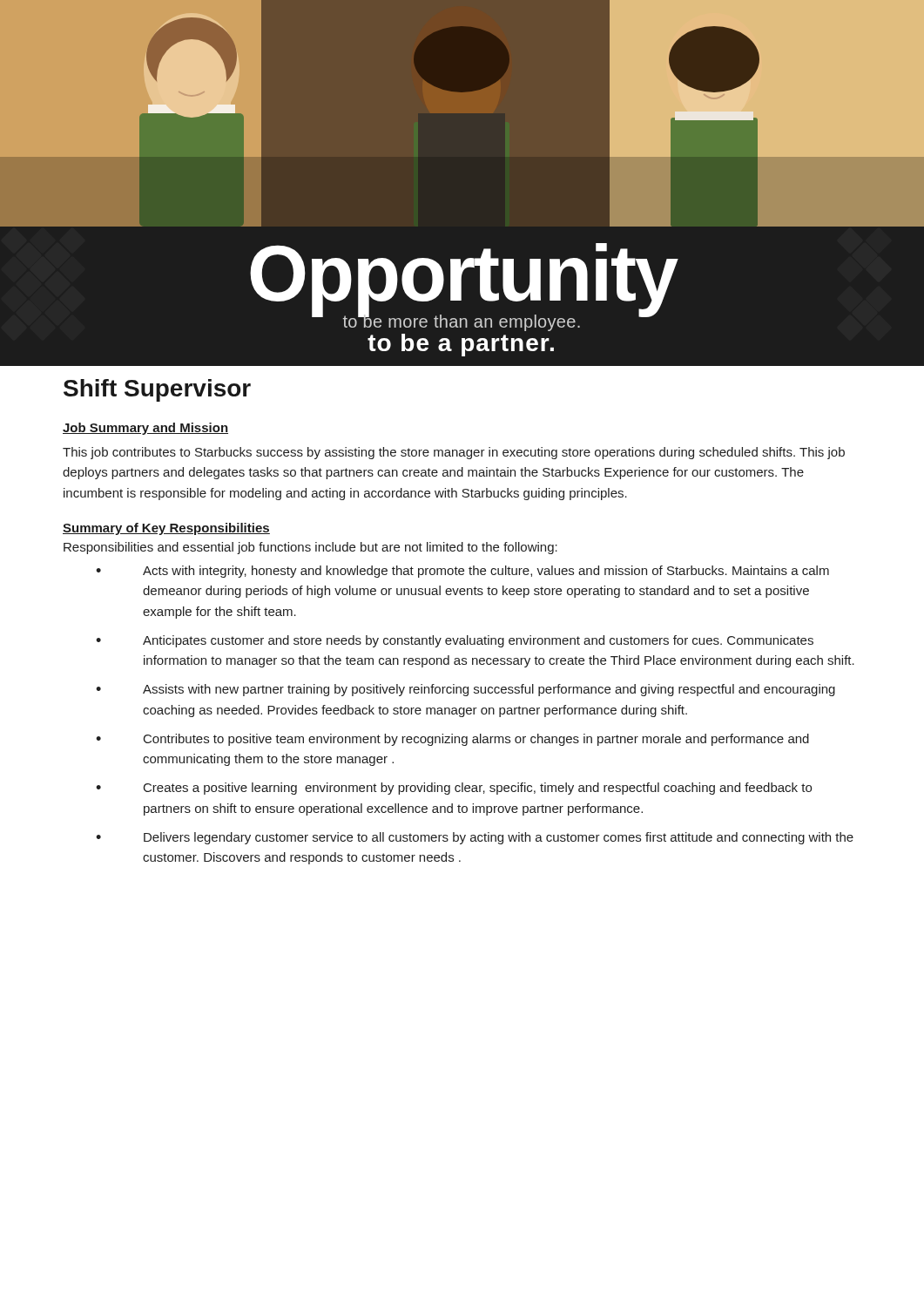Locate the element starting "• Contributes to"
The width and height of the screenshot is (924, 1307).
click(479, 749)
